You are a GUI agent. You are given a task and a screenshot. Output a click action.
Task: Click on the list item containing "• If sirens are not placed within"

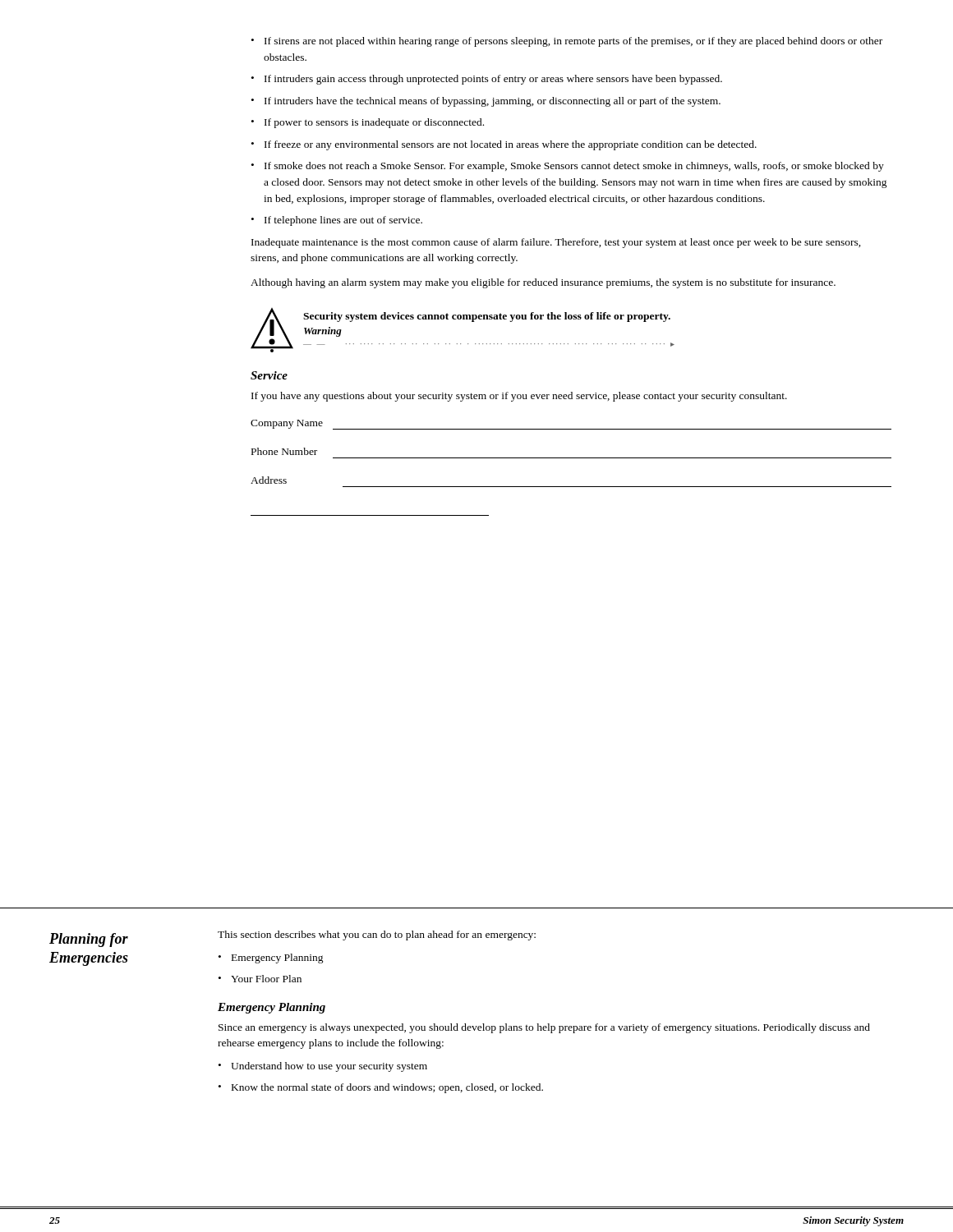point(571,49)
